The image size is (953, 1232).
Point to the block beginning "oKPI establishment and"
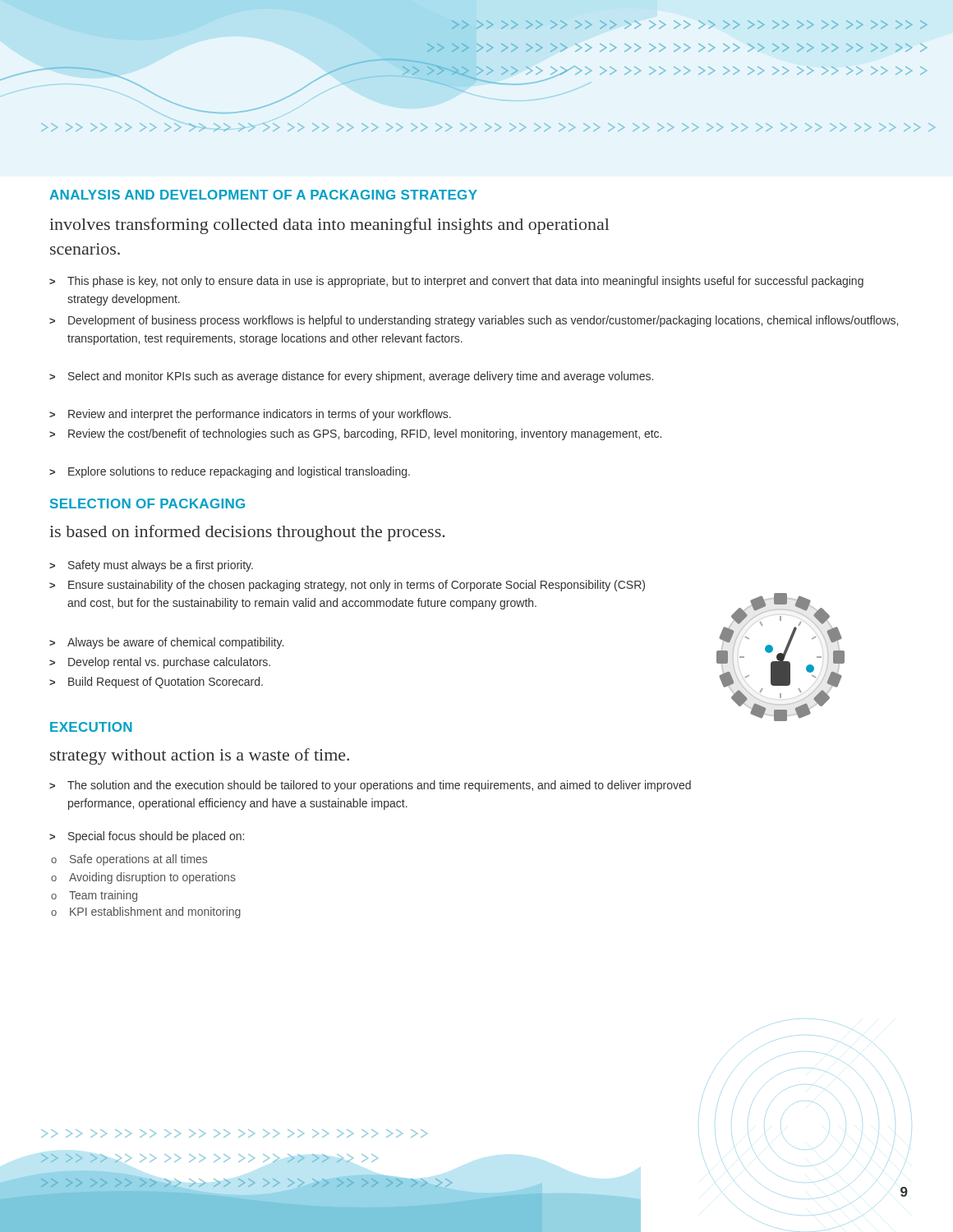click(x=146, y=913)
